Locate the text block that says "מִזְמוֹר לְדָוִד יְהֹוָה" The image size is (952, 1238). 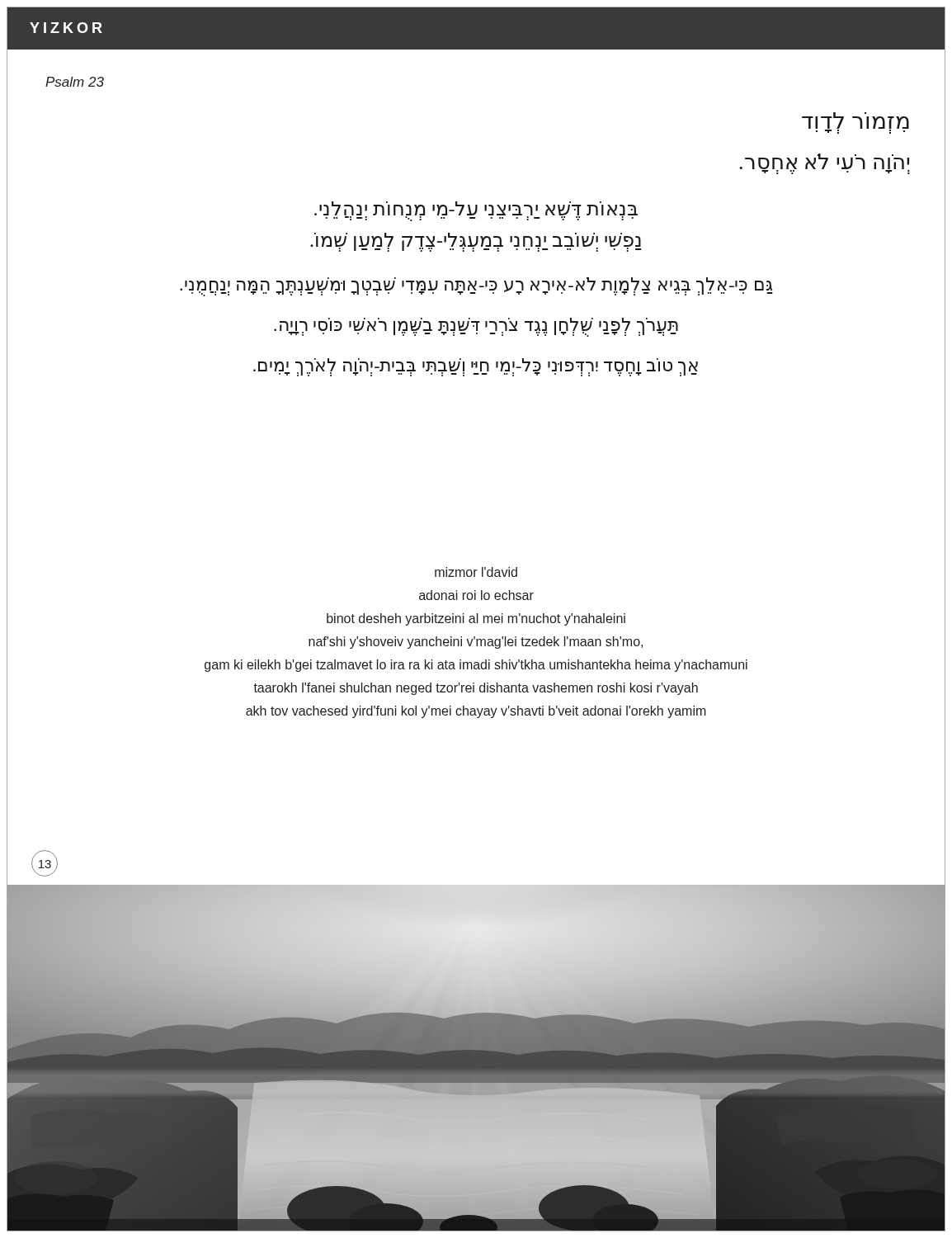pos(476,244)
